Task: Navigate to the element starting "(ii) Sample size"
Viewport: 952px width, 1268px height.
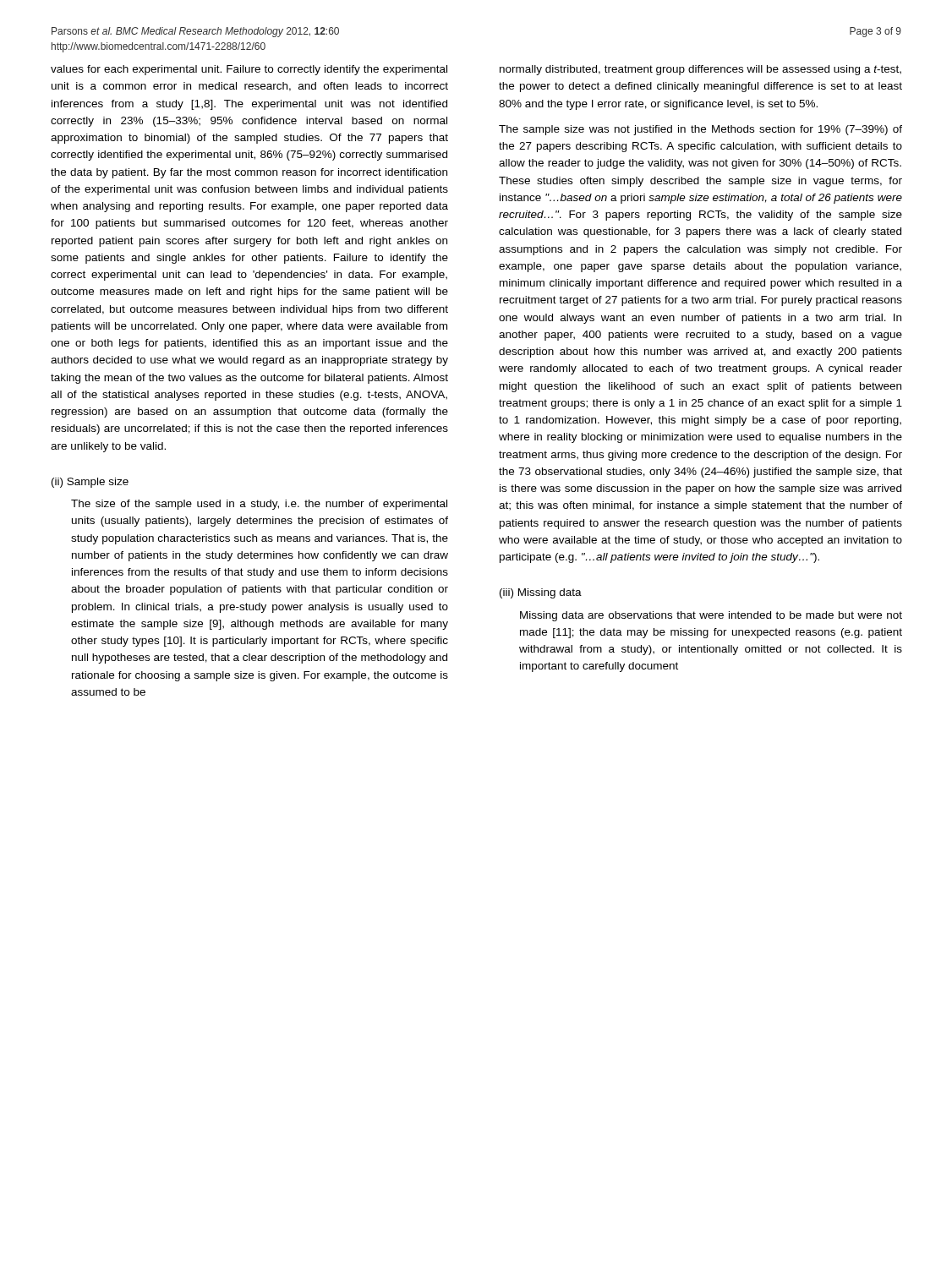Action: (x=90, y=481)
